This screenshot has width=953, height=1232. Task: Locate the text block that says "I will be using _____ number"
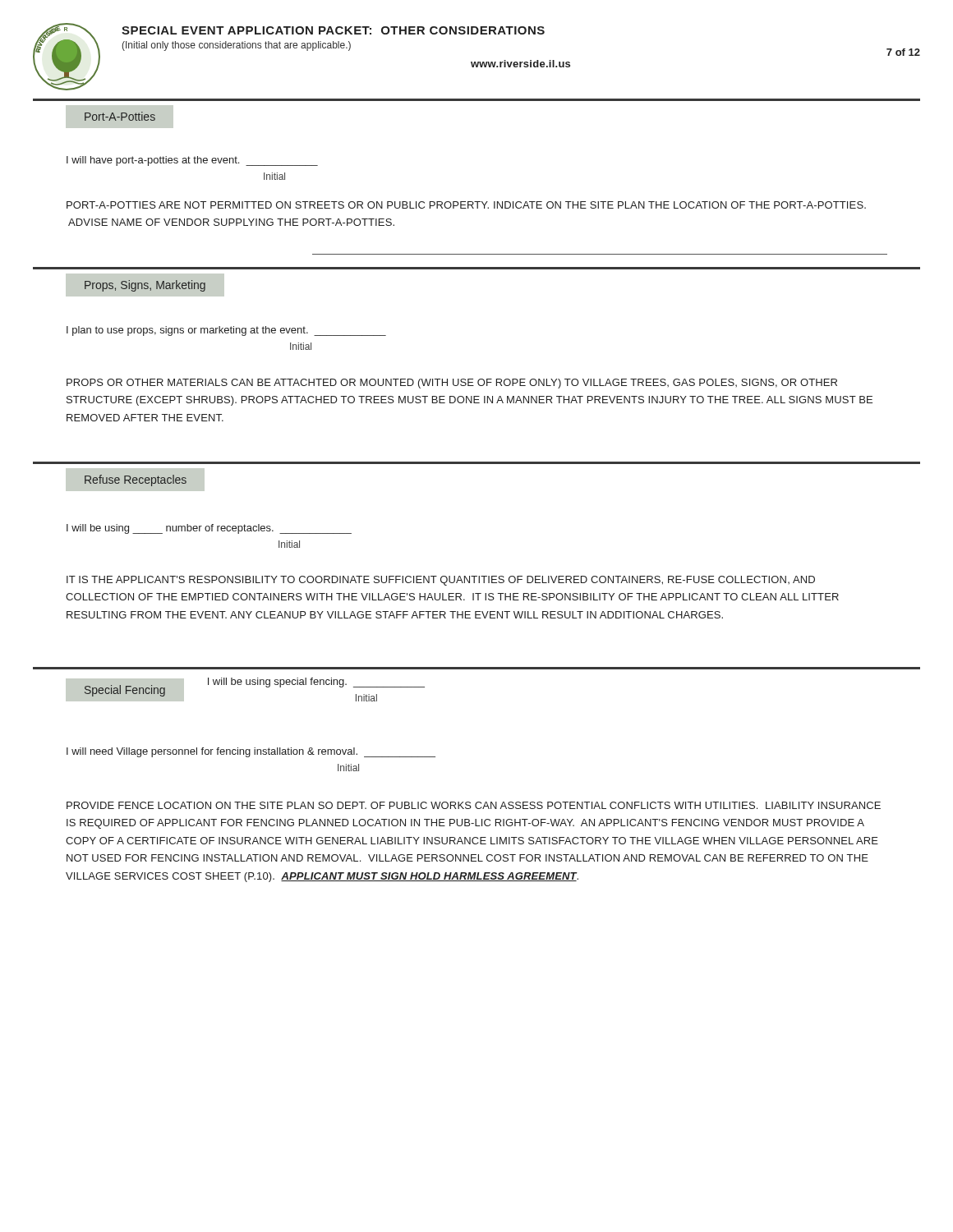(x=209, y=536)
